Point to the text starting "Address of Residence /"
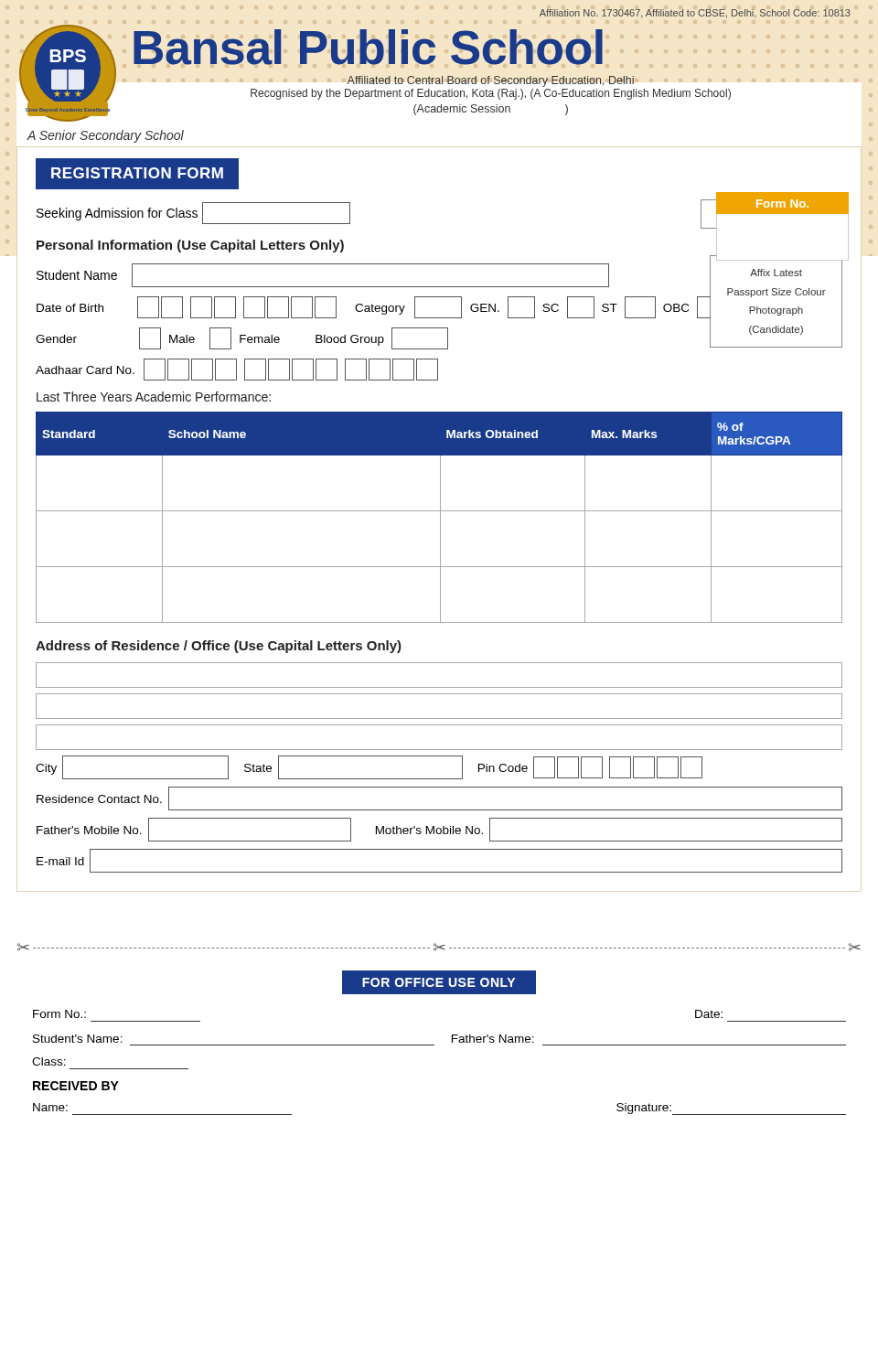 click(x=219, y=645)
